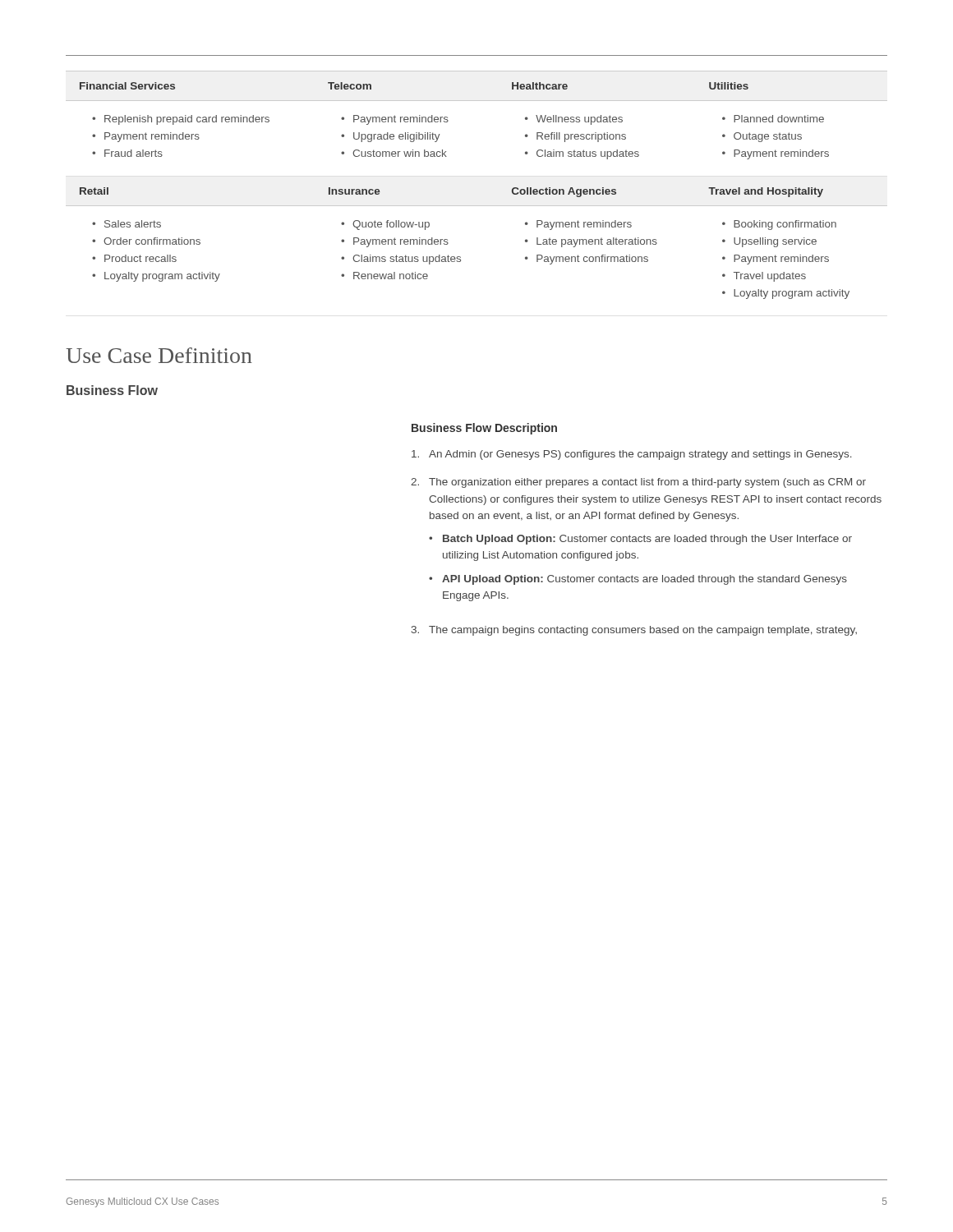Screen dimensions: 1232x953
Task: Locate the list item that says "An Admin (or Genesys PS)"
Action: [649, 454]
